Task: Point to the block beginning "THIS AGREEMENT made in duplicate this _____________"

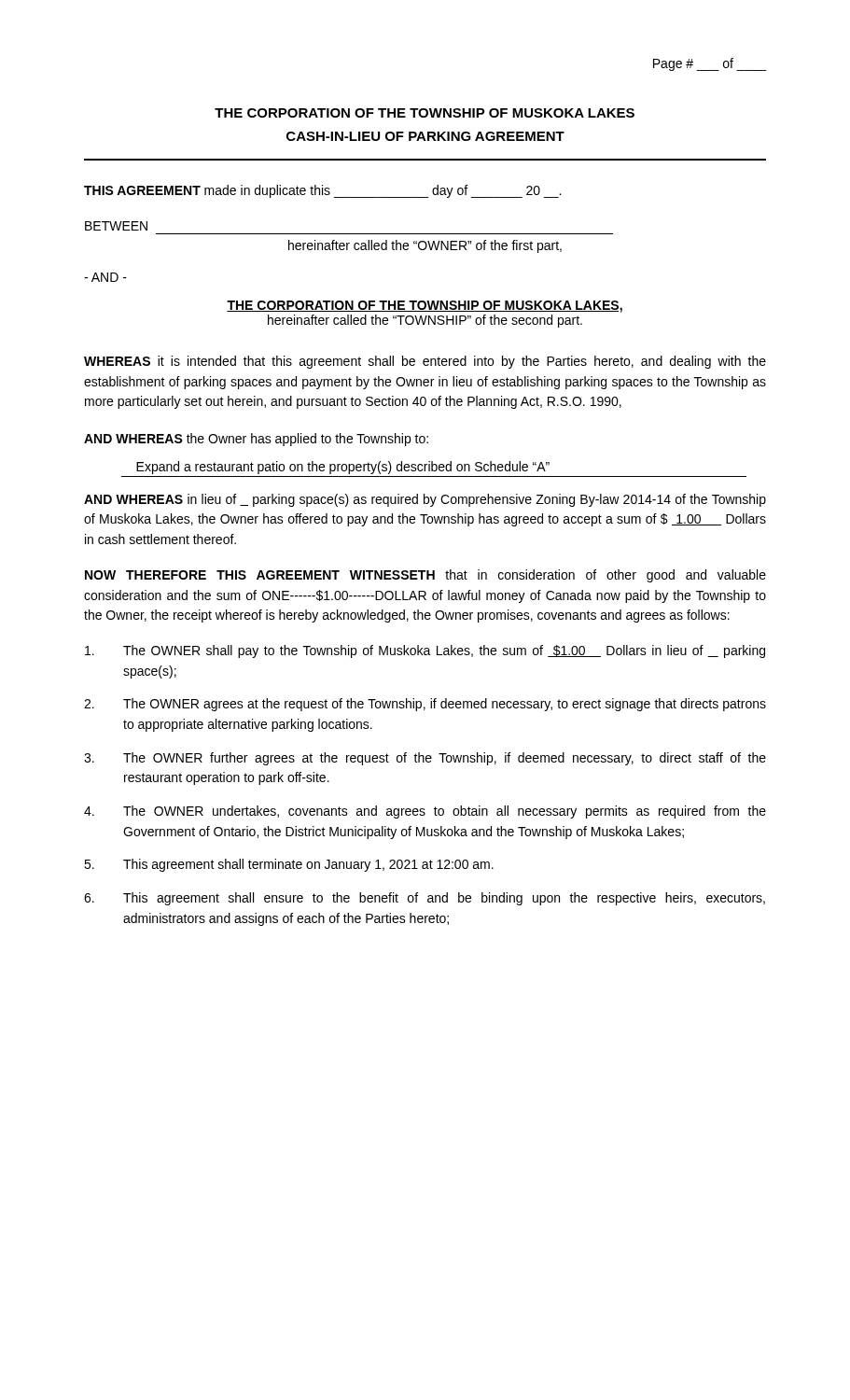Action: (x=323, y=190)
